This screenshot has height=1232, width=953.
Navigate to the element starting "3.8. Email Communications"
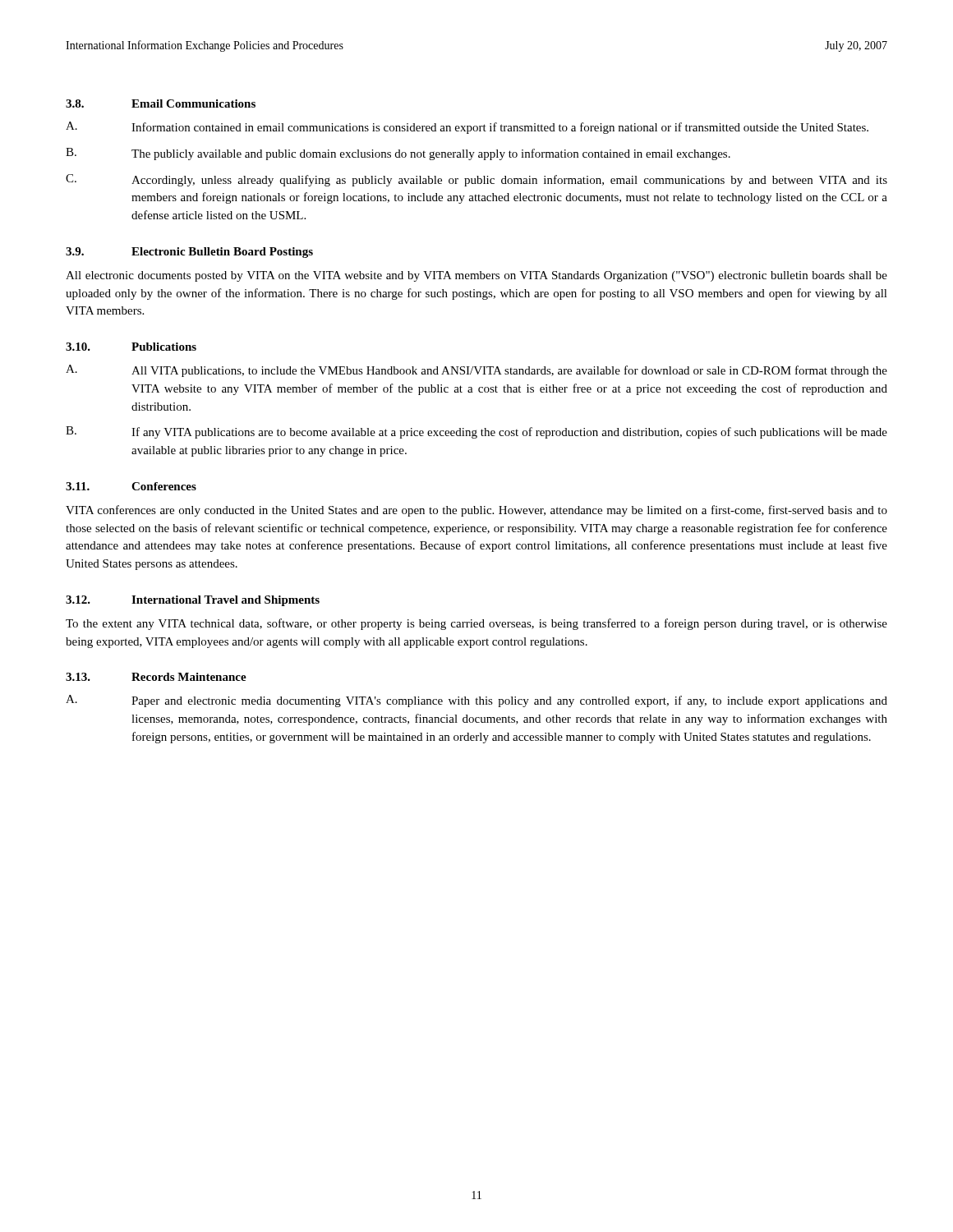tap(161, 104)
